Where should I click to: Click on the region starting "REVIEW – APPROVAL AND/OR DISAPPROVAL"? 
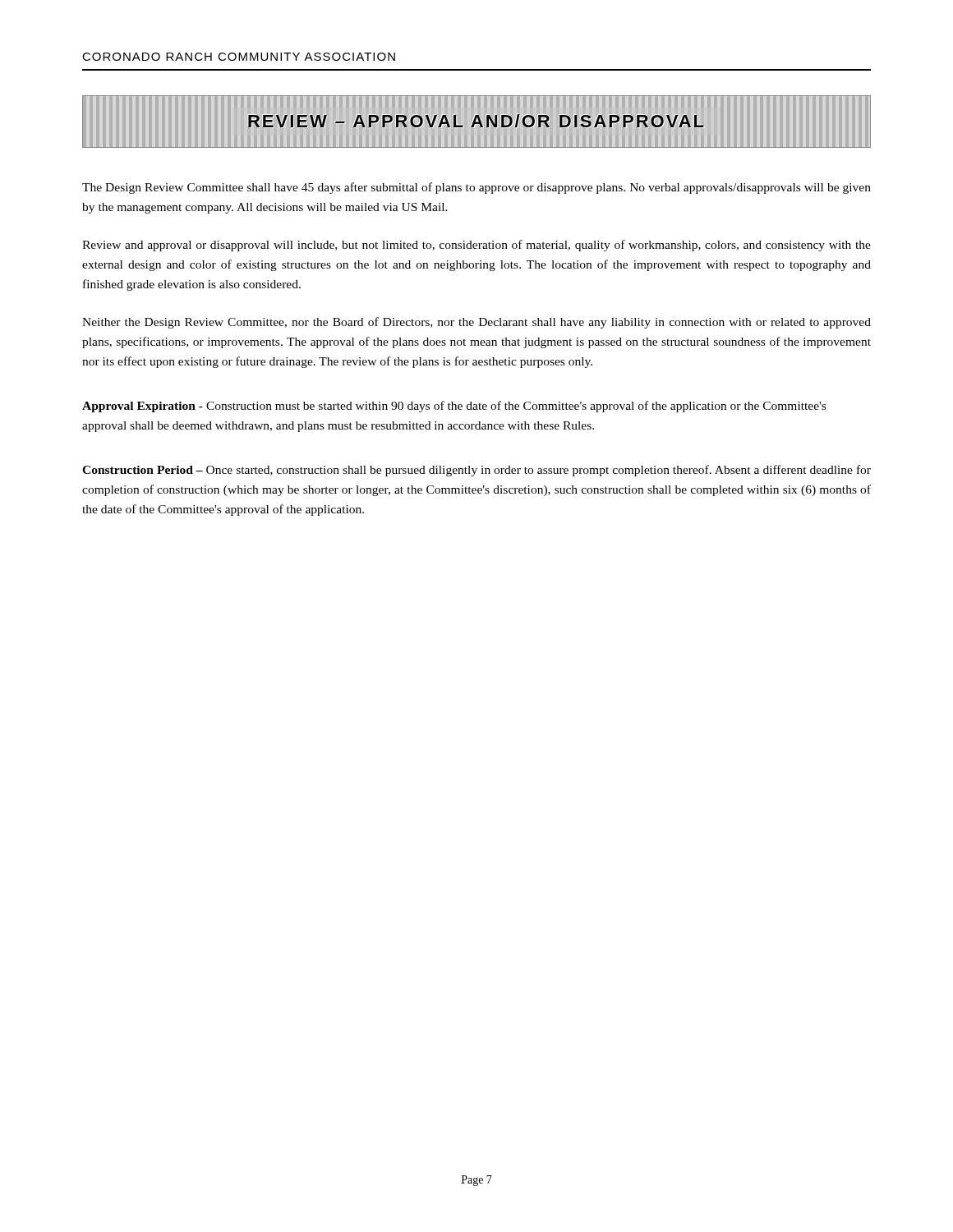(x=476, y=122)
